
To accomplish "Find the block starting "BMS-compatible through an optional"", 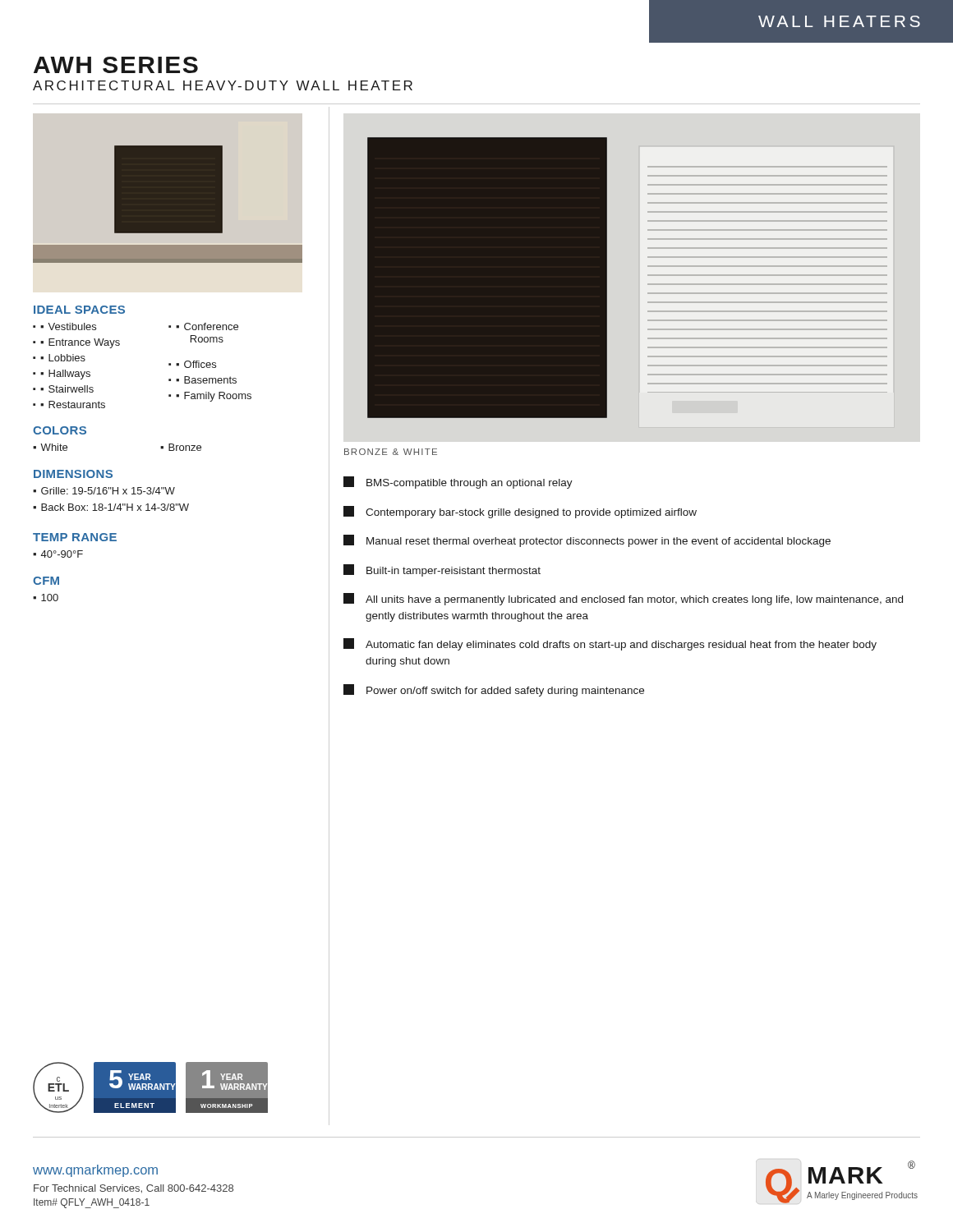I will point(458,483).
